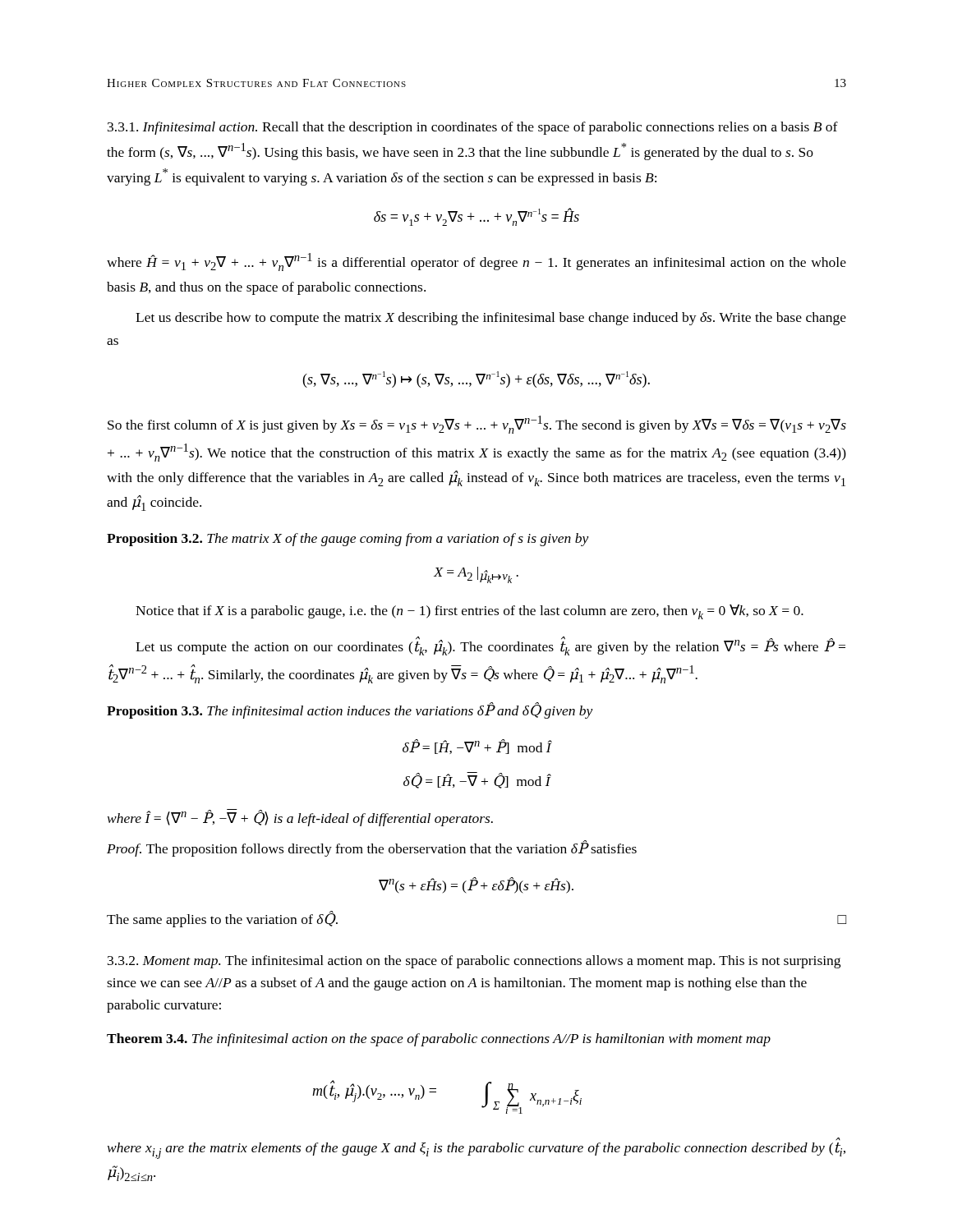
Task: Find the block on this page that starts "Theorem 3.4. The"
Action: 439,1038
